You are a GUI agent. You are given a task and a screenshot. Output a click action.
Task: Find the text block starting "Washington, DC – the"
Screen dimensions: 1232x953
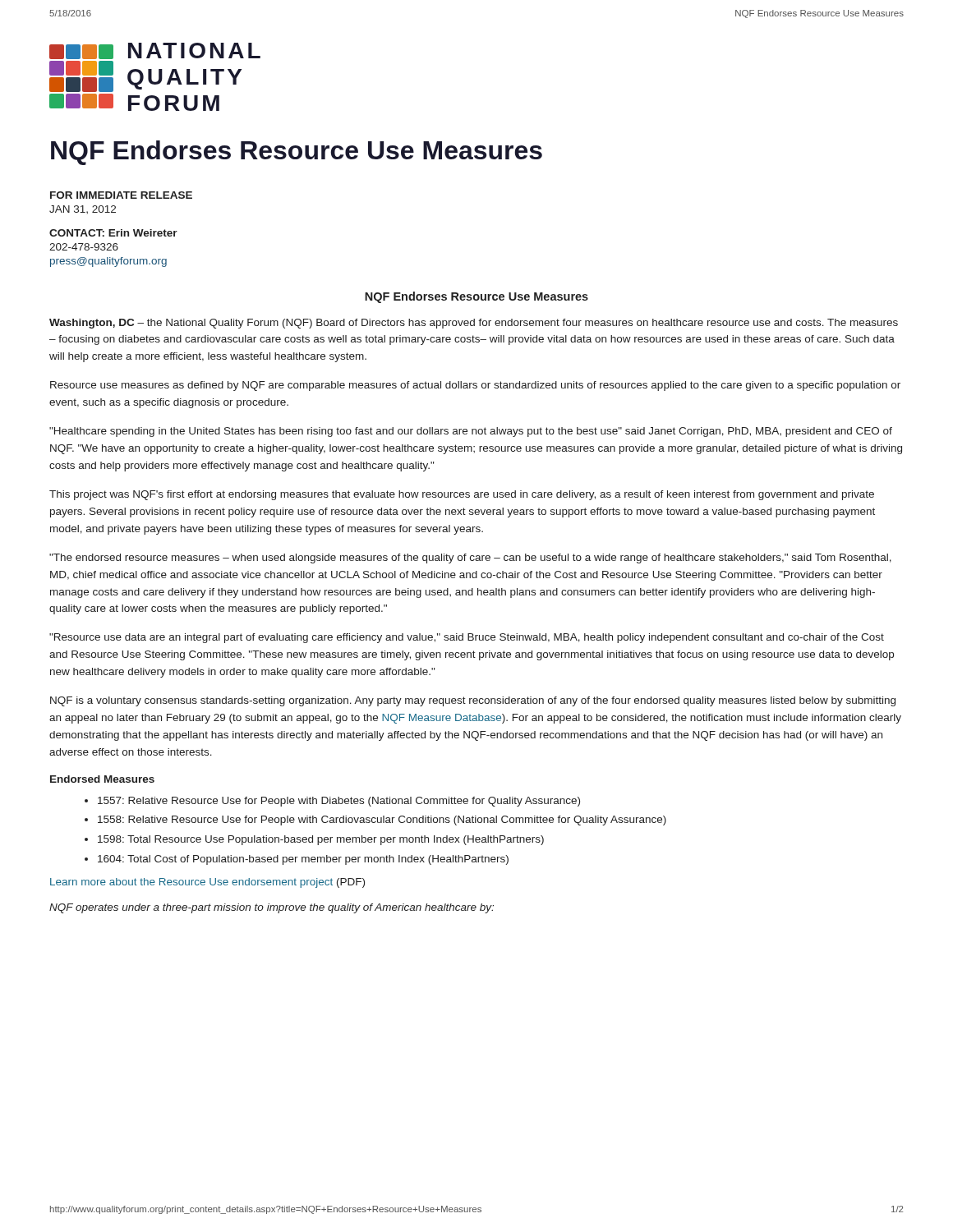pos(474,339)
